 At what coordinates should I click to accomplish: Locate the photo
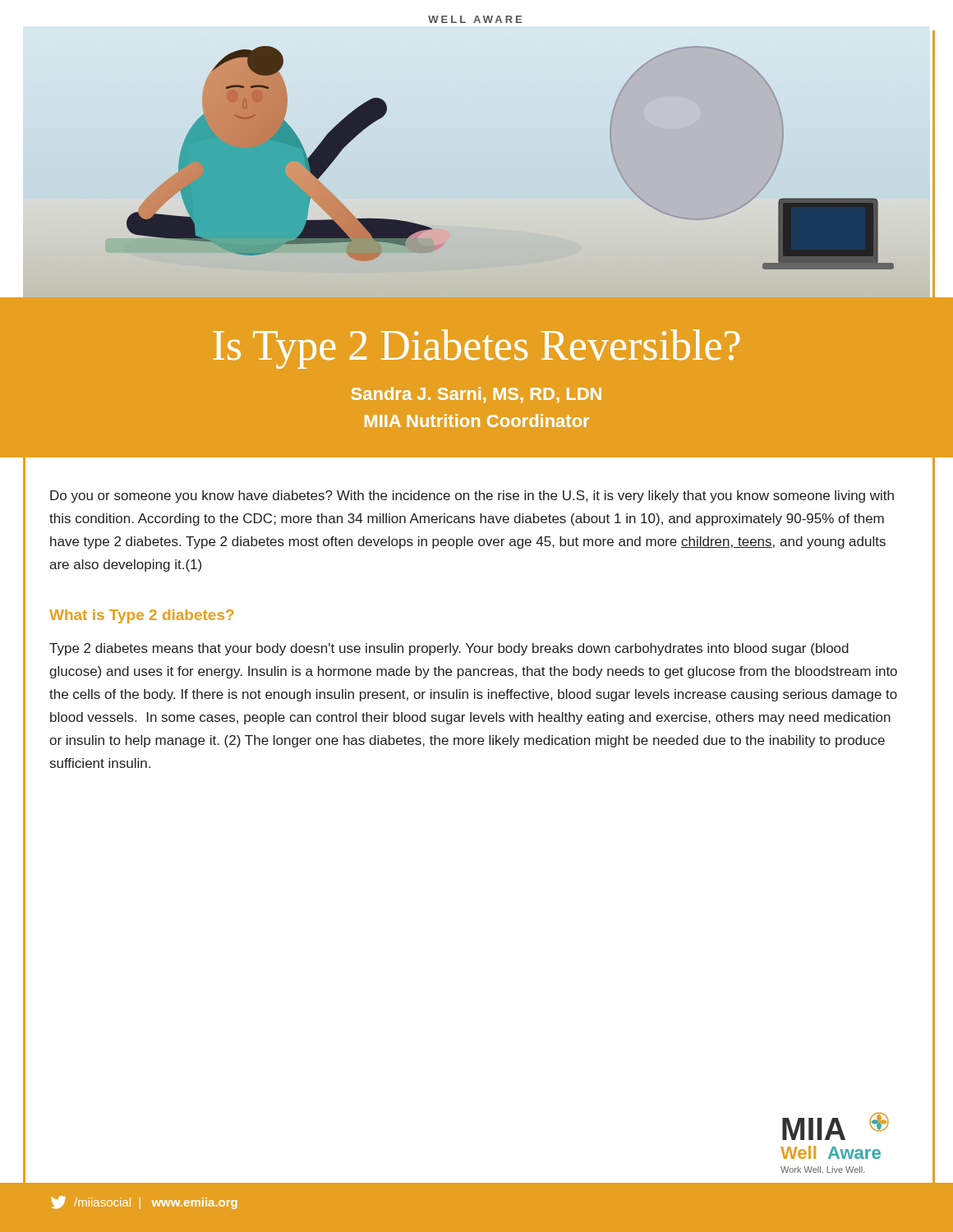[x=476, y=162]
